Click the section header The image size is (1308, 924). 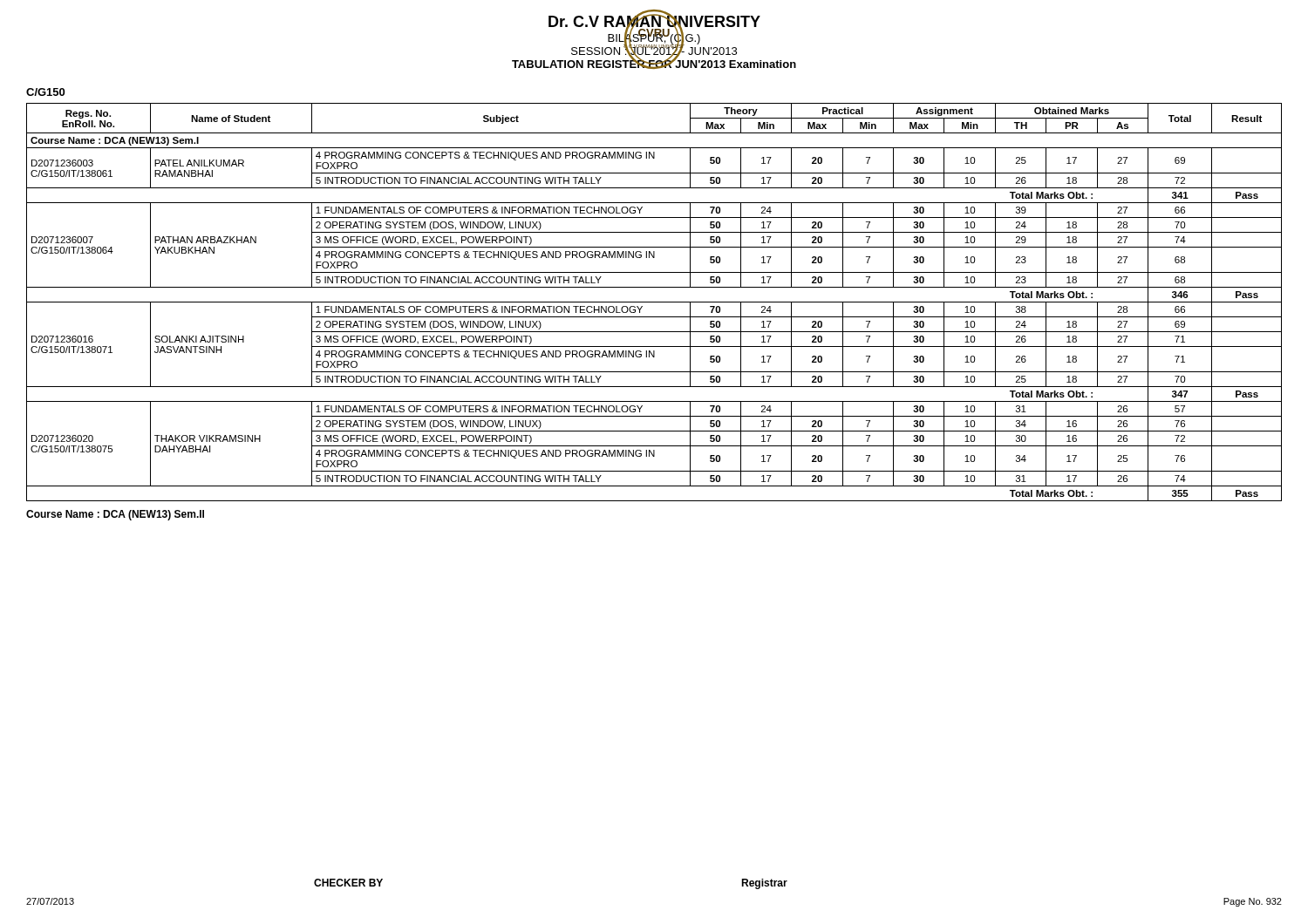[46, 92]
